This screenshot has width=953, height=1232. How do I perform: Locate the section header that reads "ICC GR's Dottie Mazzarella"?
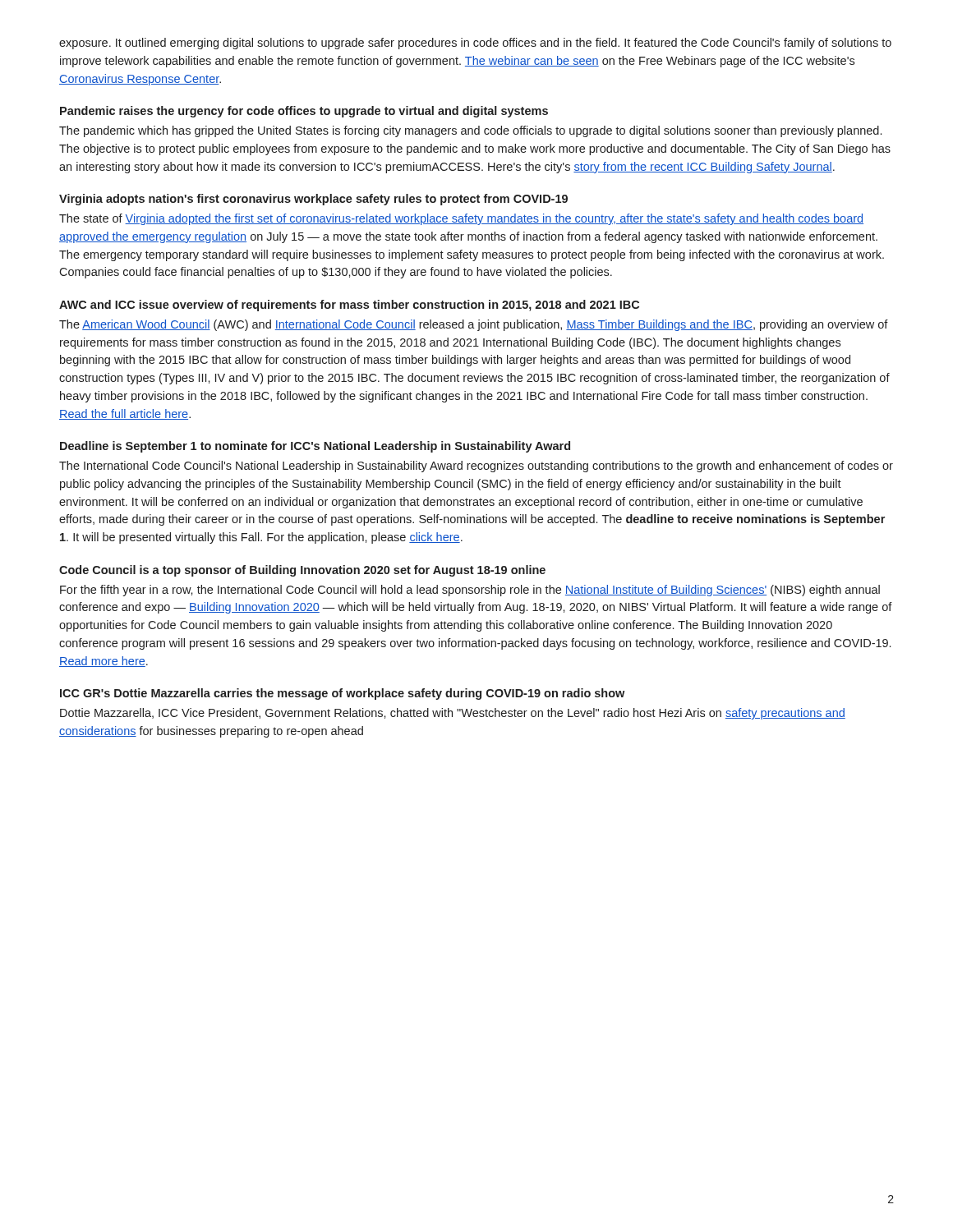point(476,713)
